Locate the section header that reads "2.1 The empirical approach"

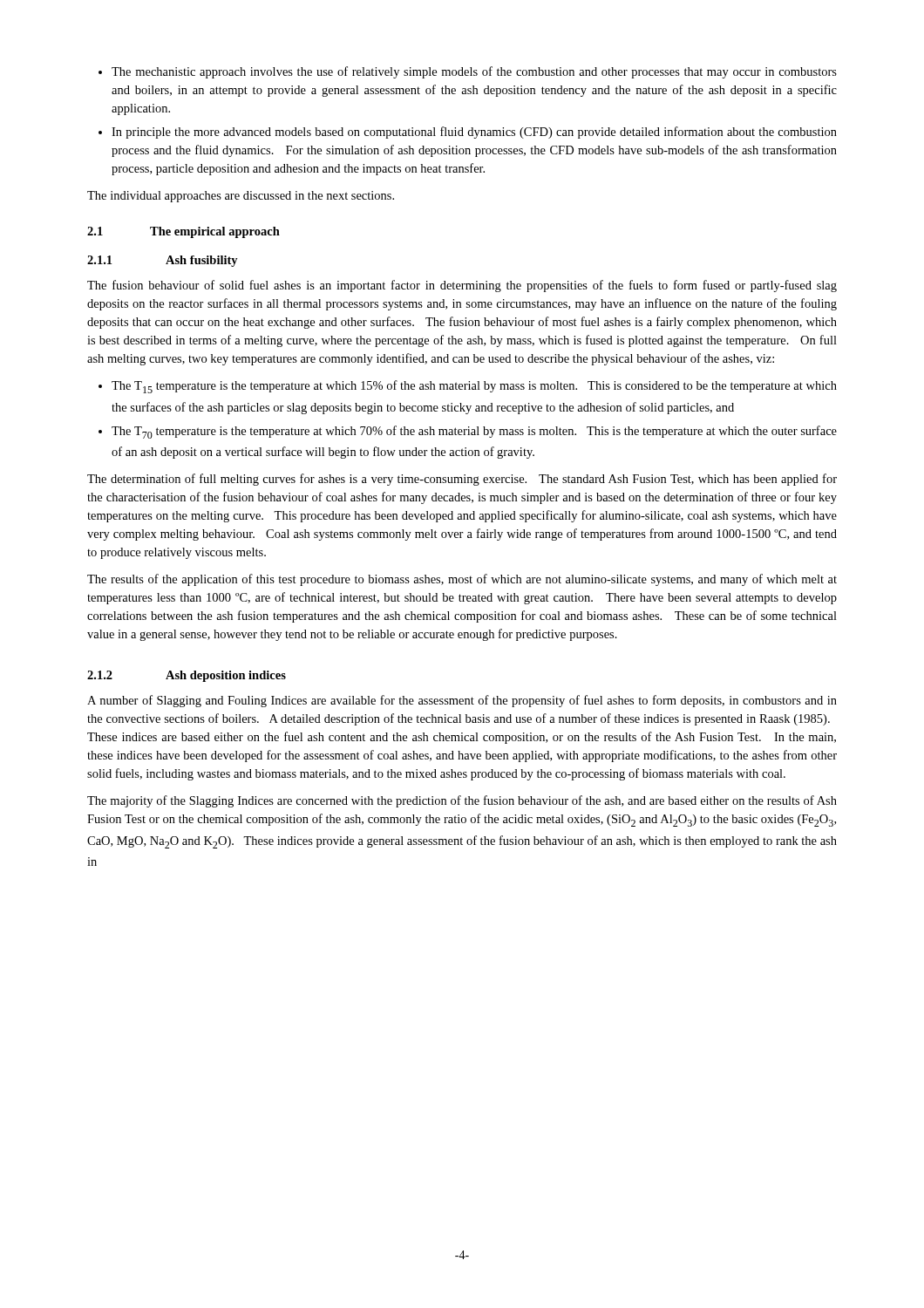click(x=183, y=232)
